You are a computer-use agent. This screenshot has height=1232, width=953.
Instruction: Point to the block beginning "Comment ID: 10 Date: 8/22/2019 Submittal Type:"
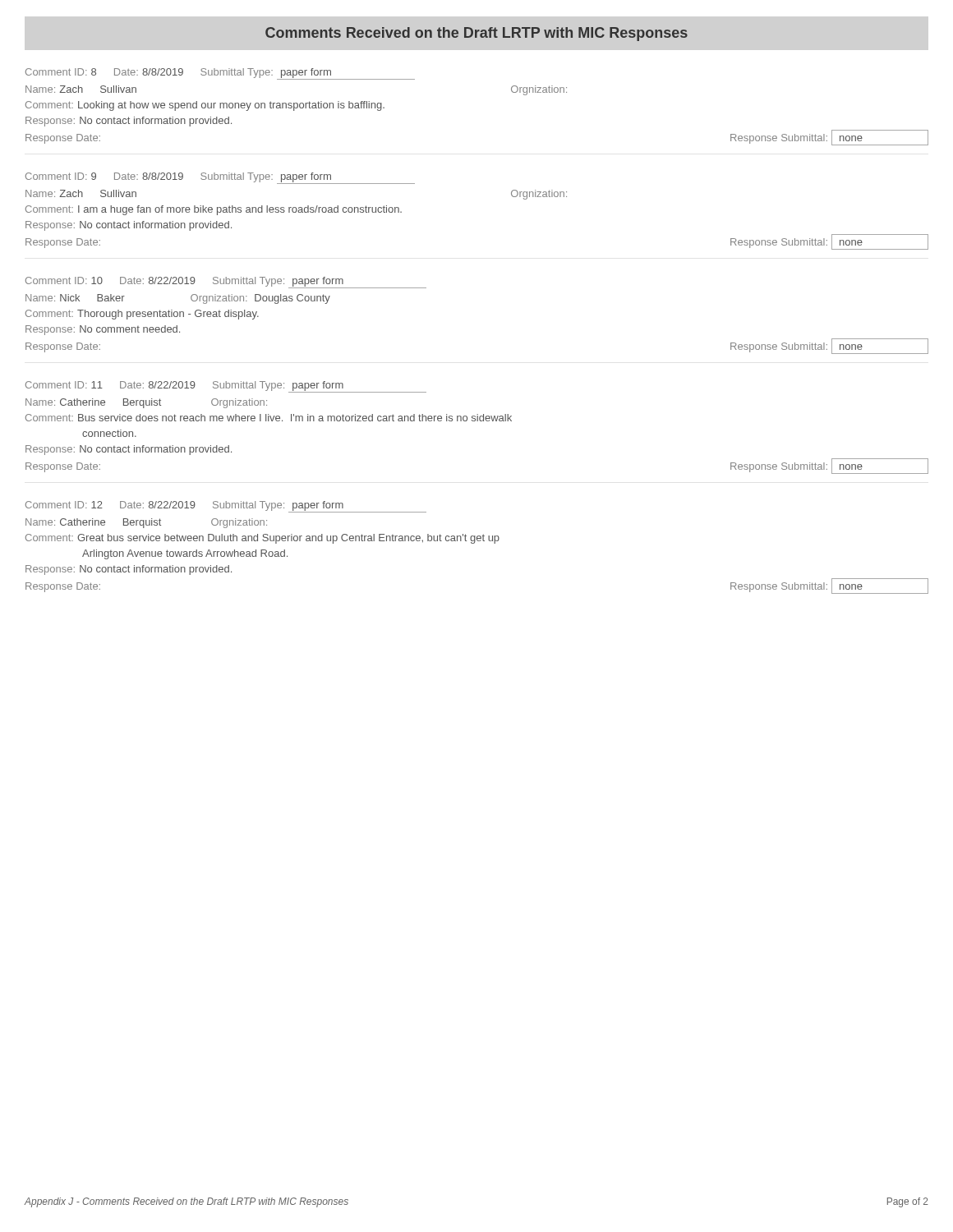(x=226, y=283)
